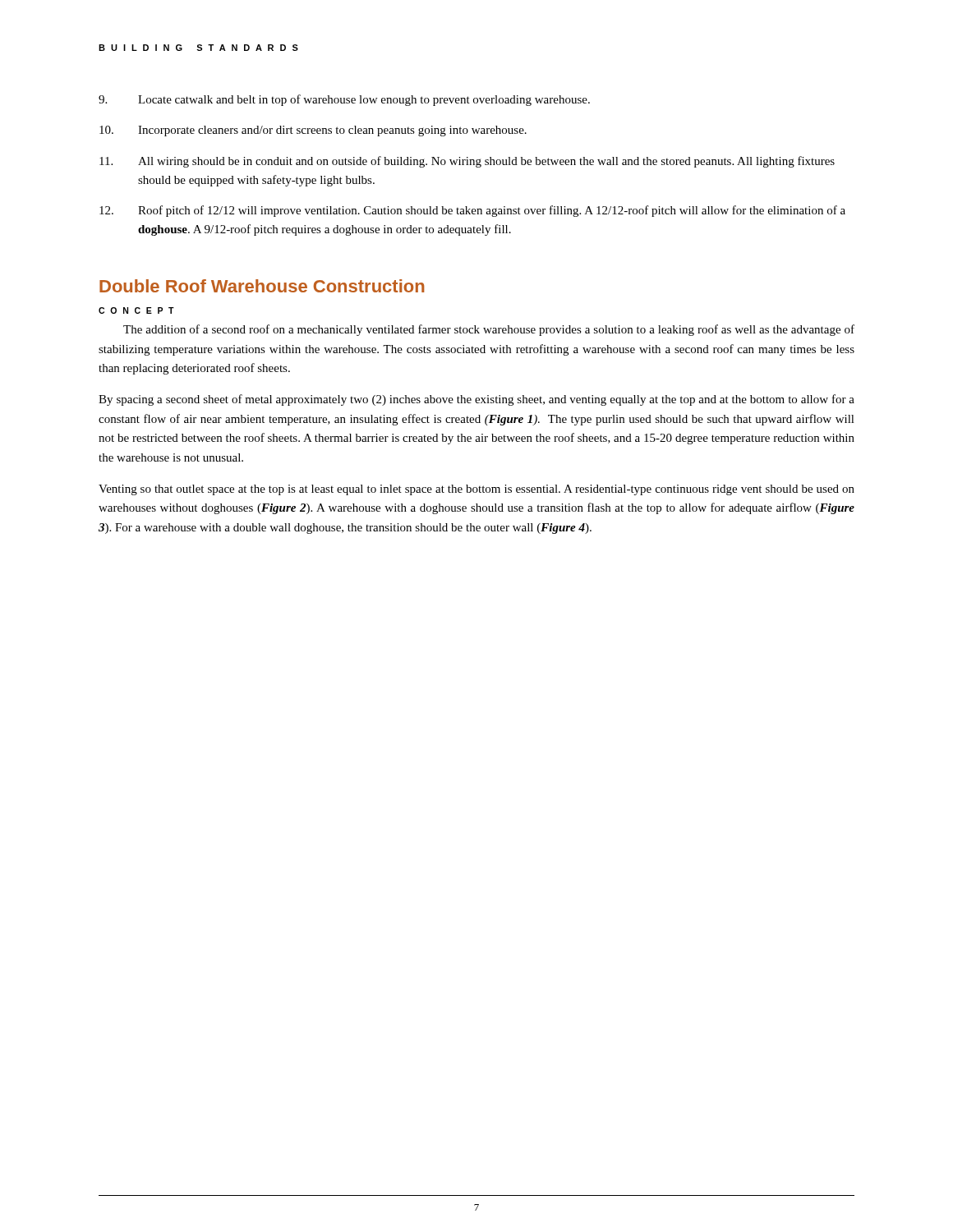Click on the block starting "12. Roof pitch"
This screenshot has height=1232, width=953.
(x=476, y=220)
